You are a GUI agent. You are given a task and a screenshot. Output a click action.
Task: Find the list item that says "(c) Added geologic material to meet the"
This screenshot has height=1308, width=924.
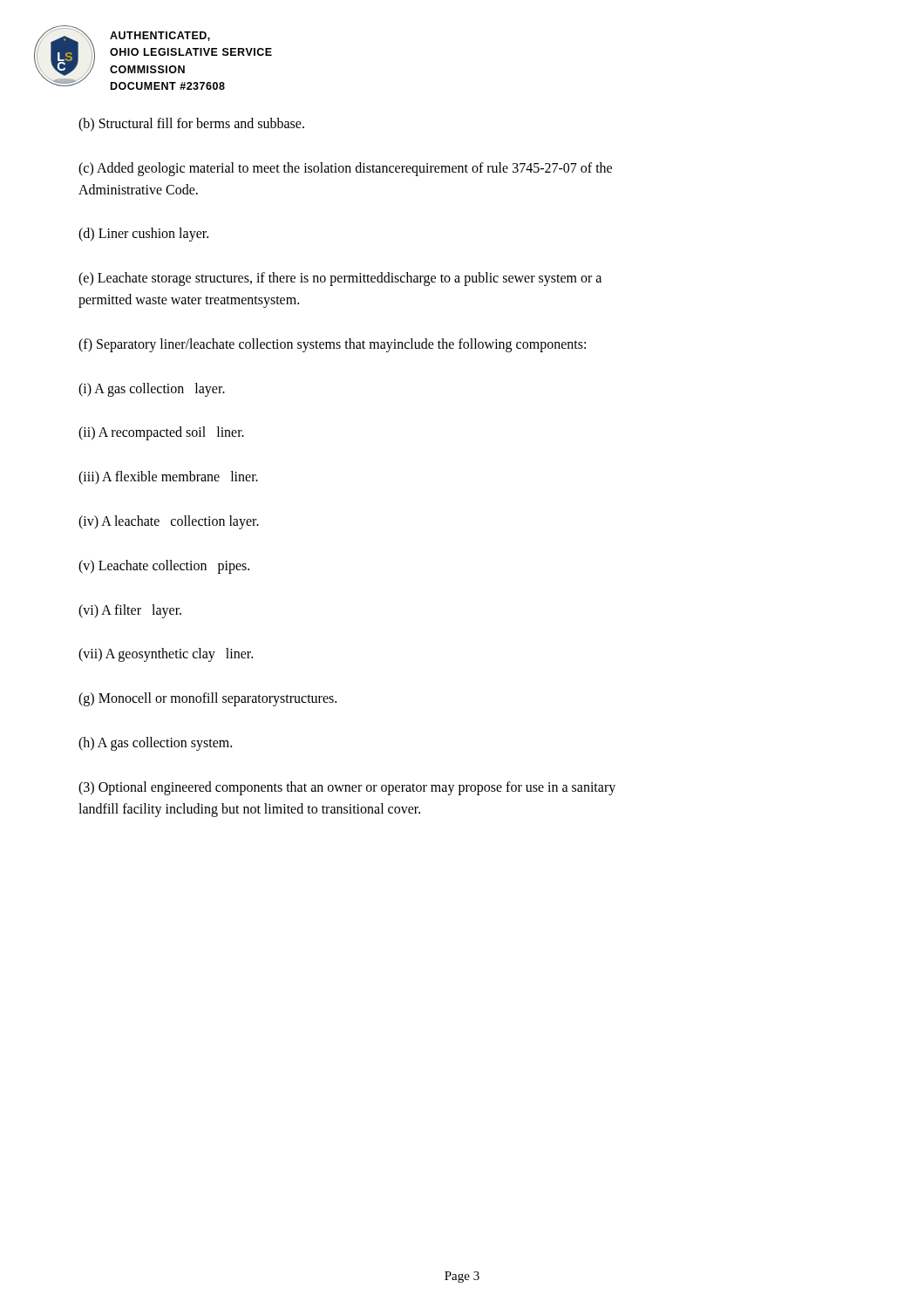pos(345,178)
